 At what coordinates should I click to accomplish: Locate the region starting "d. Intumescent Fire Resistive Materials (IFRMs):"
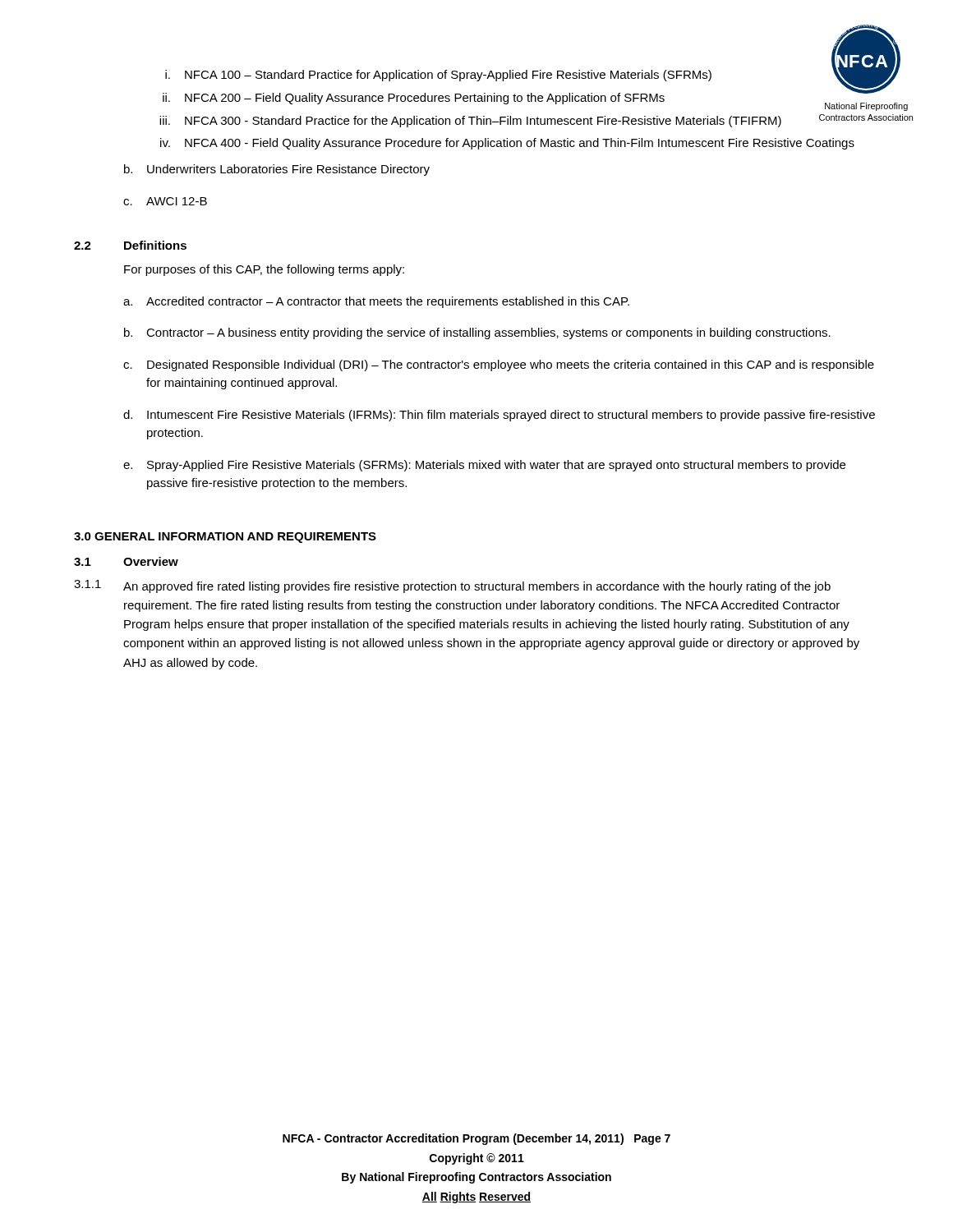501,424
